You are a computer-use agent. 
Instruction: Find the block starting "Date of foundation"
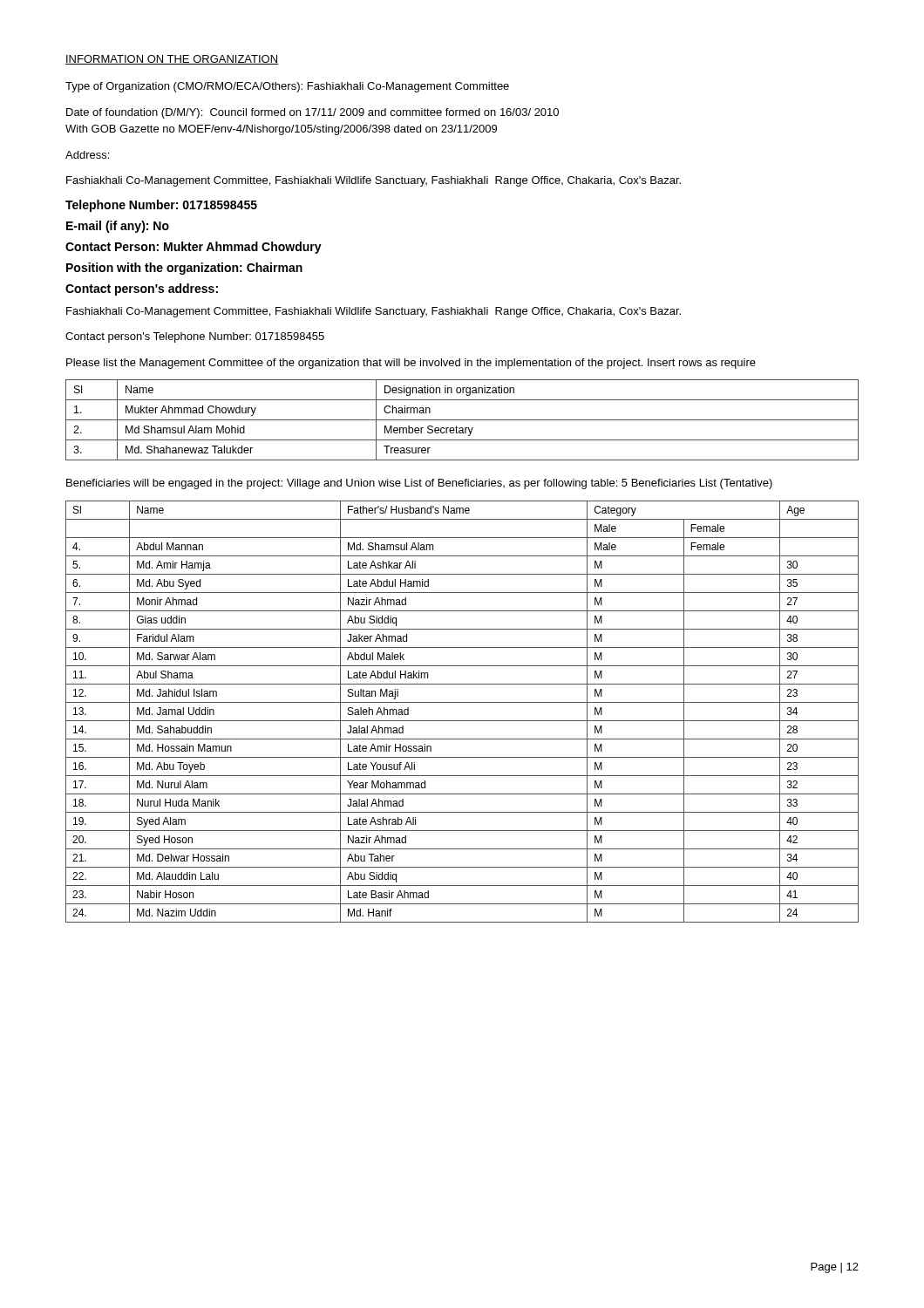pyautogui.click(x=312, y=120)
